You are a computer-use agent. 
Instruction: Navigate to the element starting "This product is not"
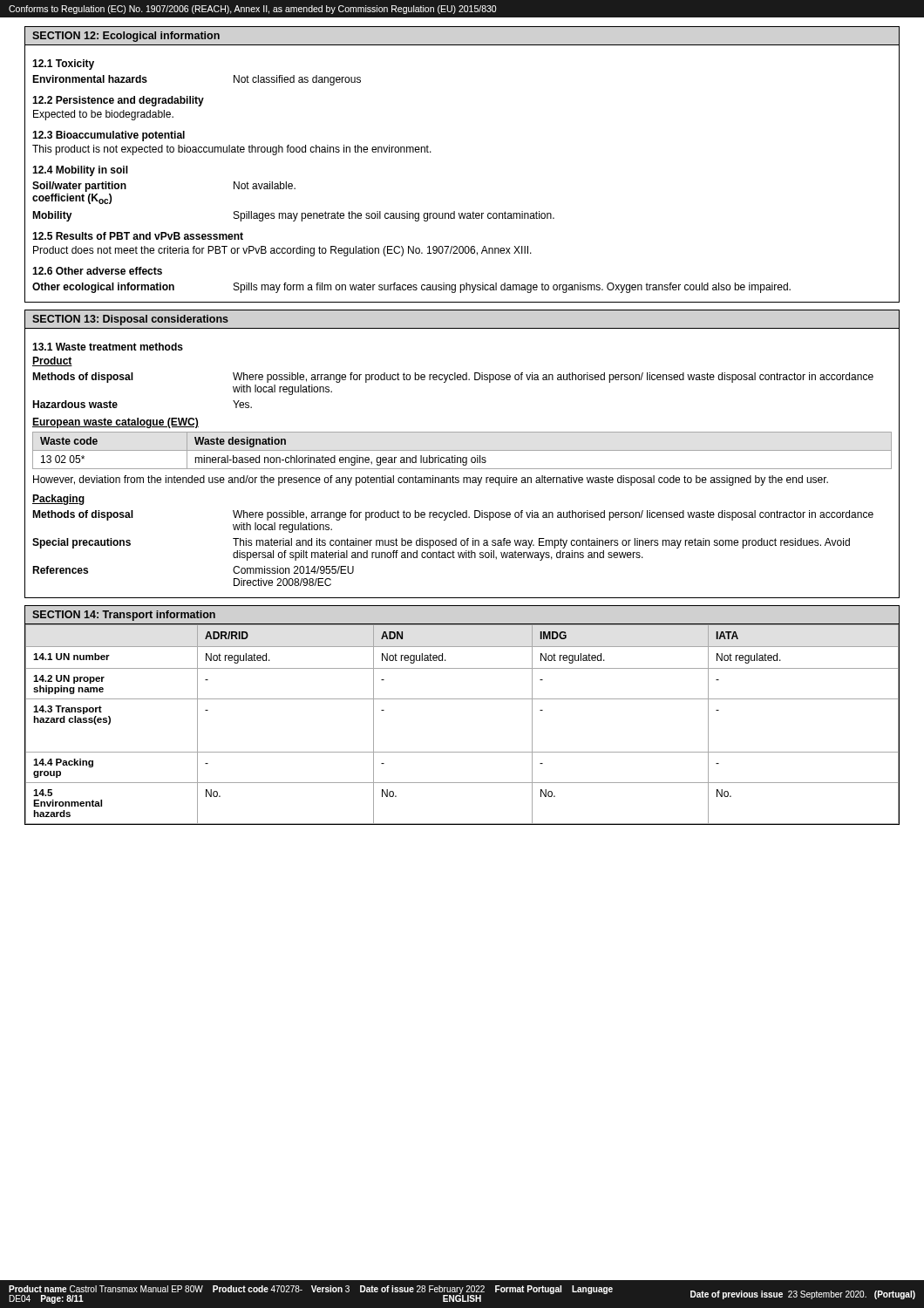(x=232, y=149)
